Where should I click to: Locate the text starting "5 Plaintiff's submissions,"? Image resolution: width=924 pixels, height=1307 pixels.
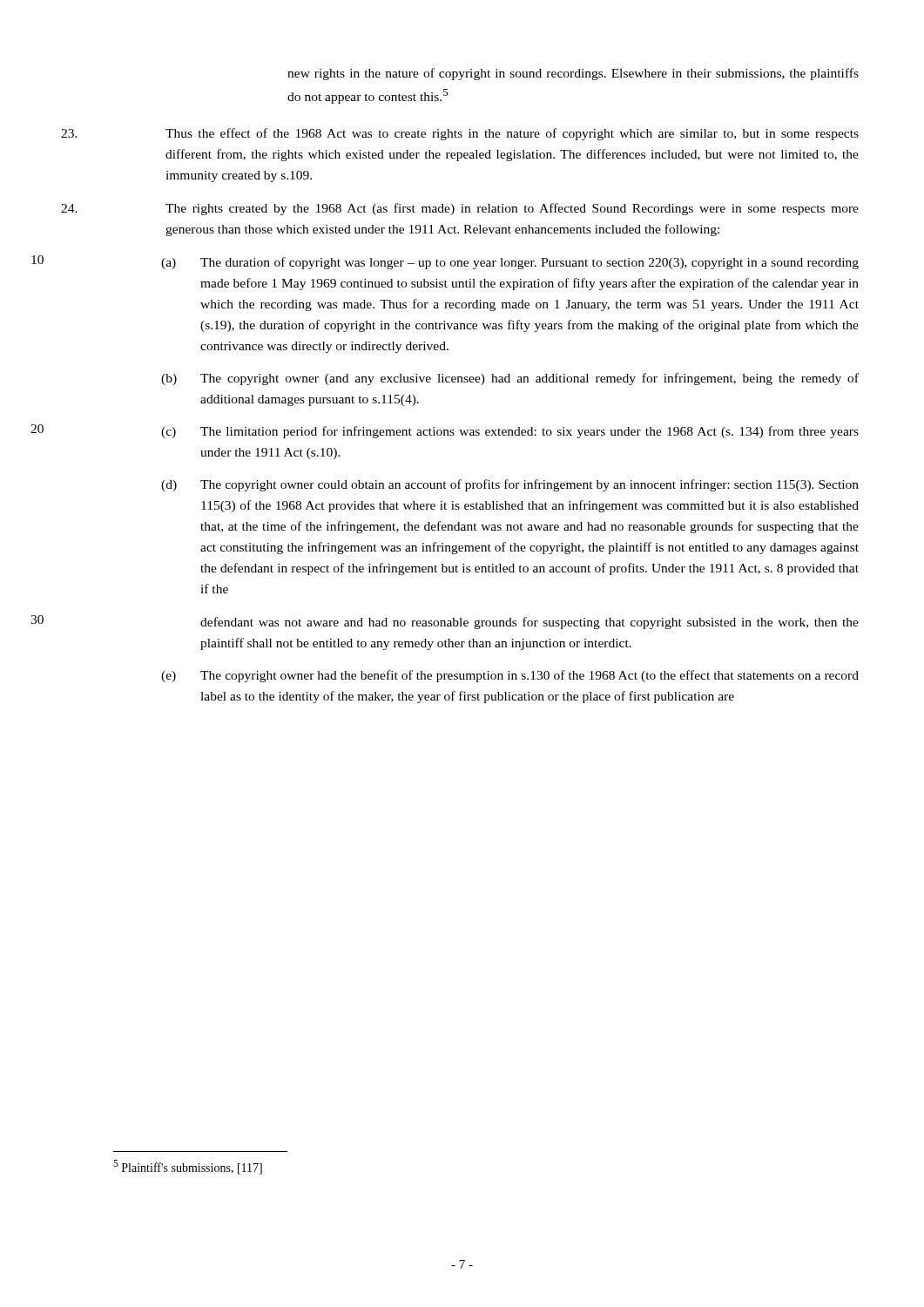pyautogui.click(x=188, y=1166)
